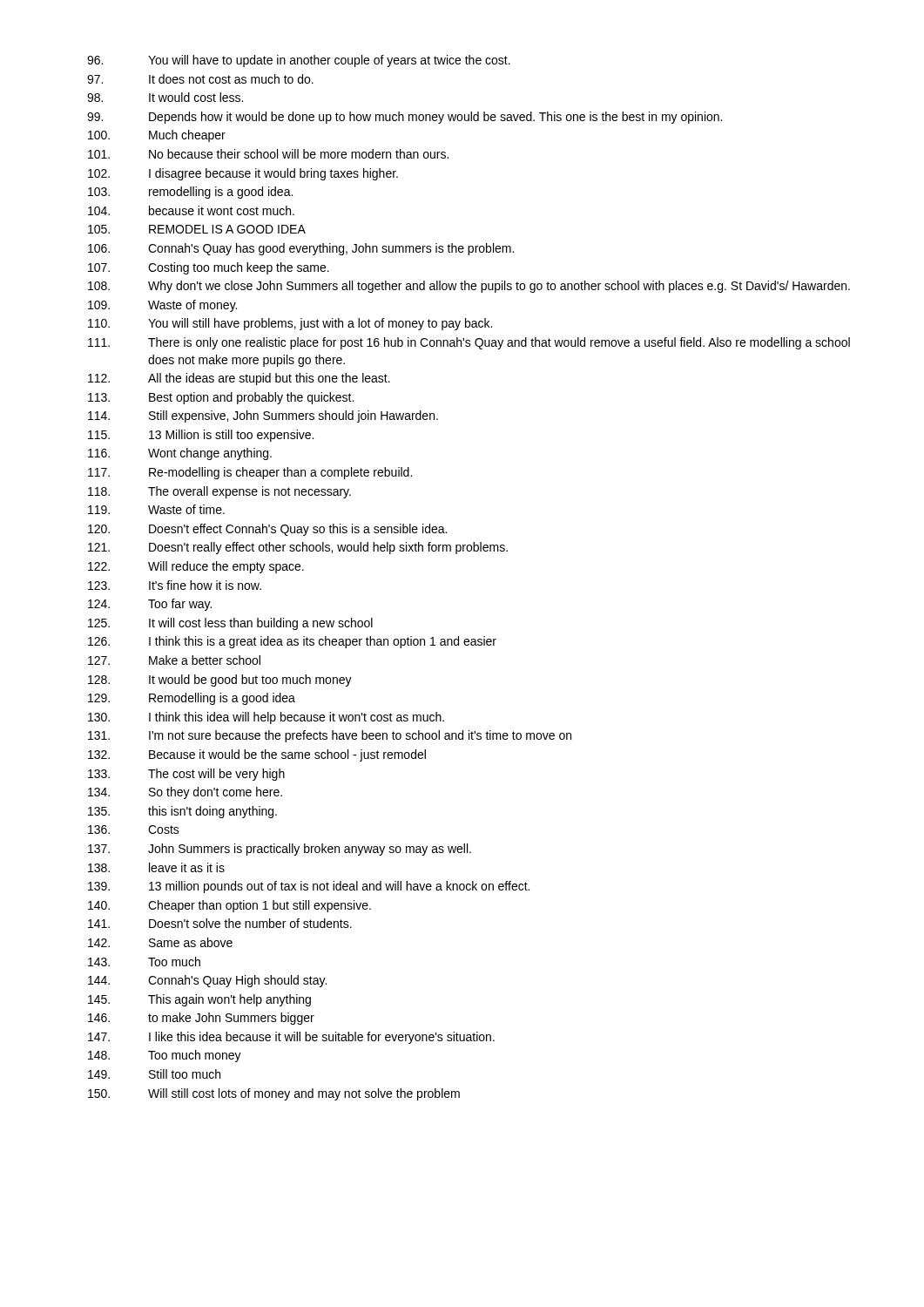Point to the text starting "145. This again won't"
The width and height of the screenshot is (924, 1307).
pos(199,1000)
